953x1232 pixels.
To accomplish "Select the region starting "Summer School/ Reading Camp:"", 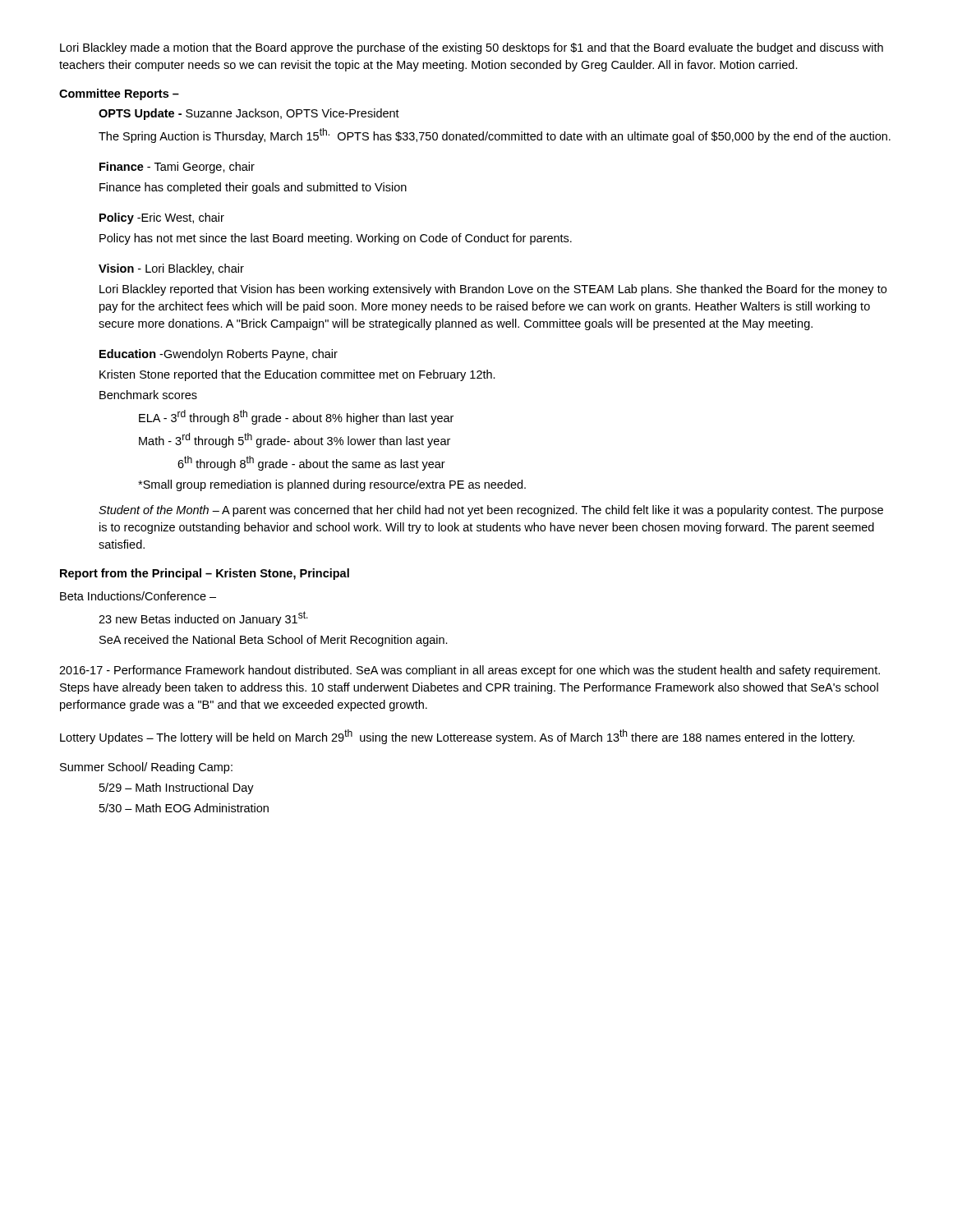I will 146,768.
